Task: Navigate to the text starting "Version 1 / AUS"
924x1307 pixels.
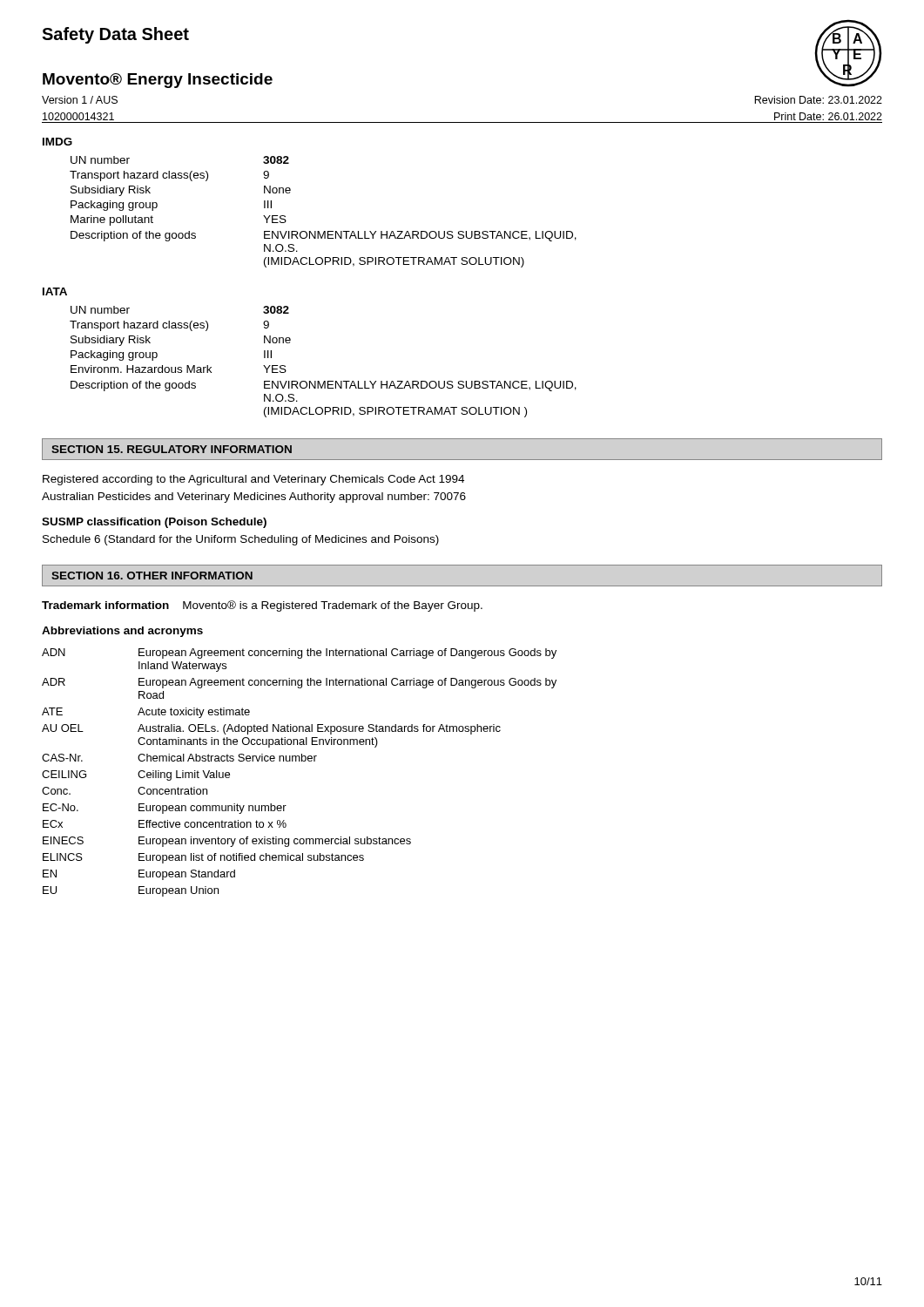Action: pos(80,108)
